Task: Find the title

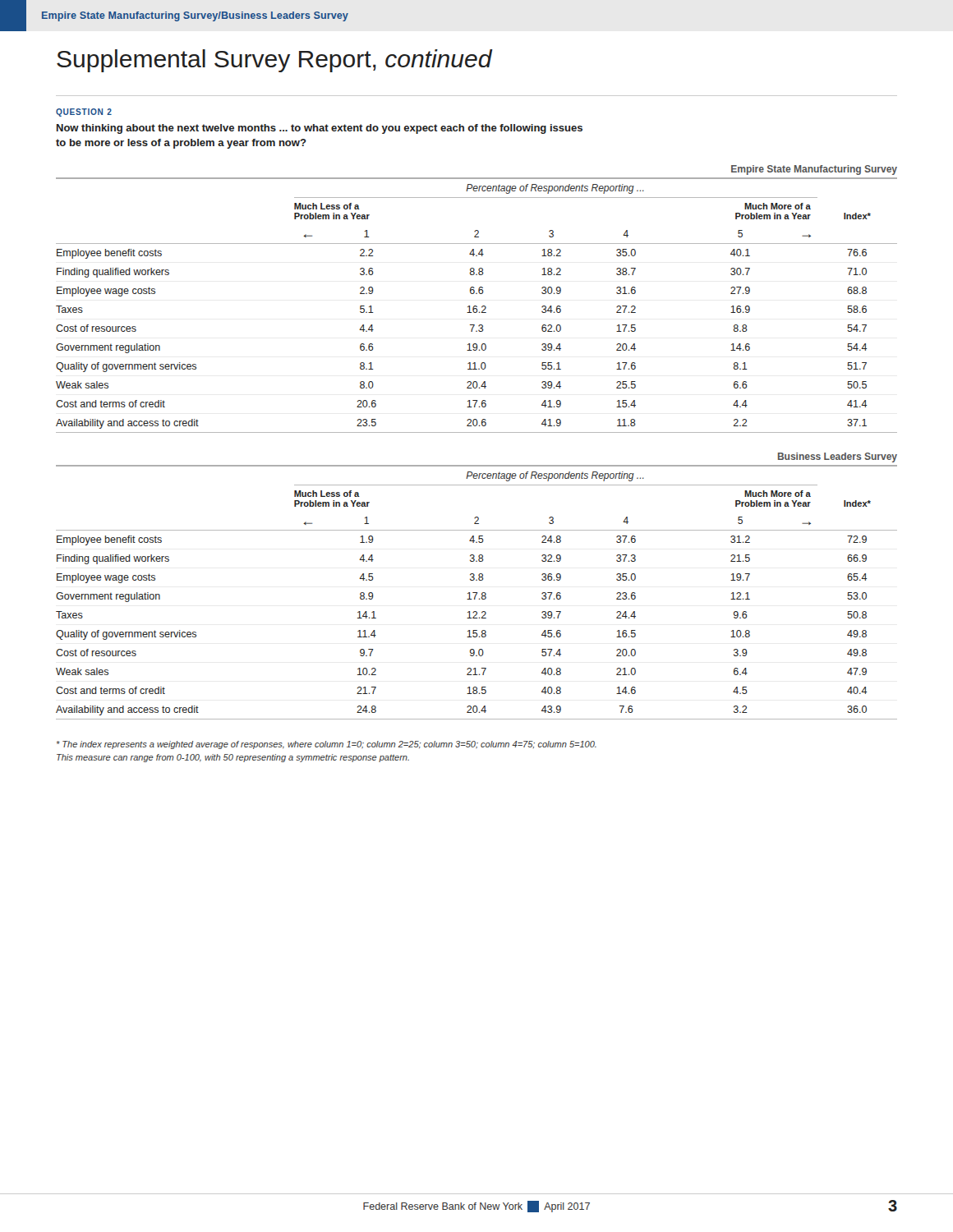Action: (x=274, y=59)
